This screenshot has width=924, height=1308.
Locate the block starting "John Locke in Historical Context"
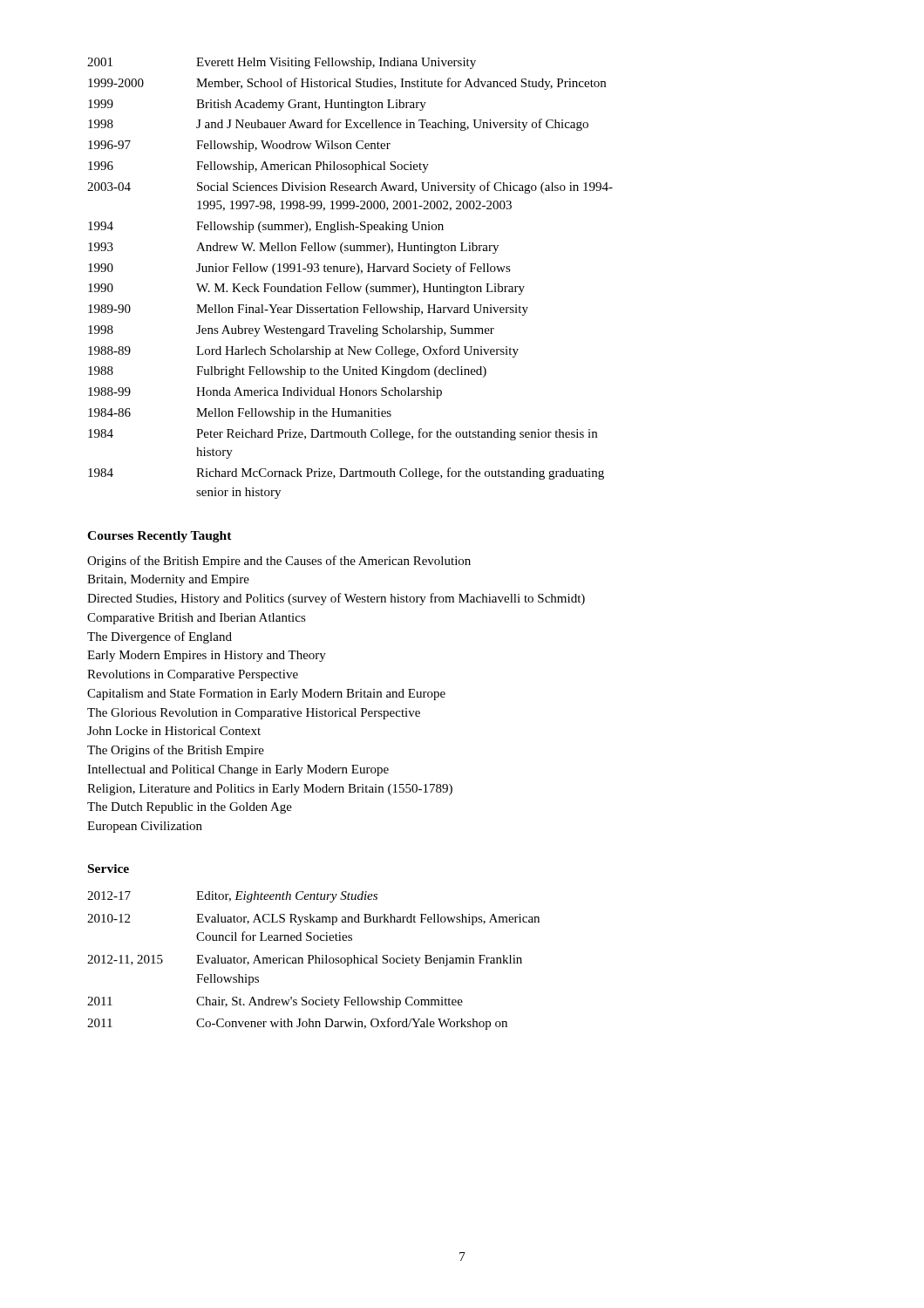tap(174, 731)
